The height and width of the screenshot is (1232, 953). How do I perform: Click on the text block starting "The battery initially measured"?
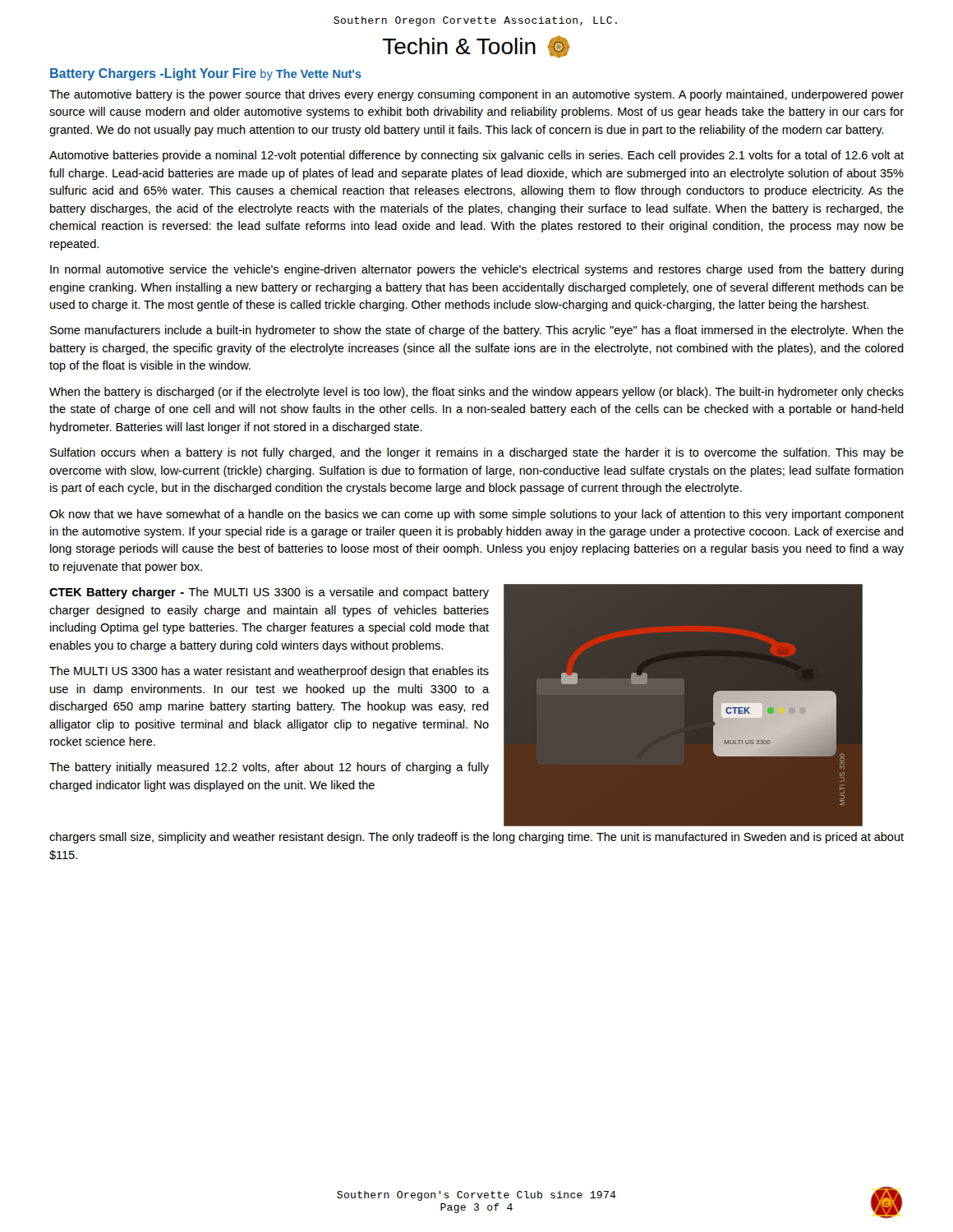(x=269, y=776)
